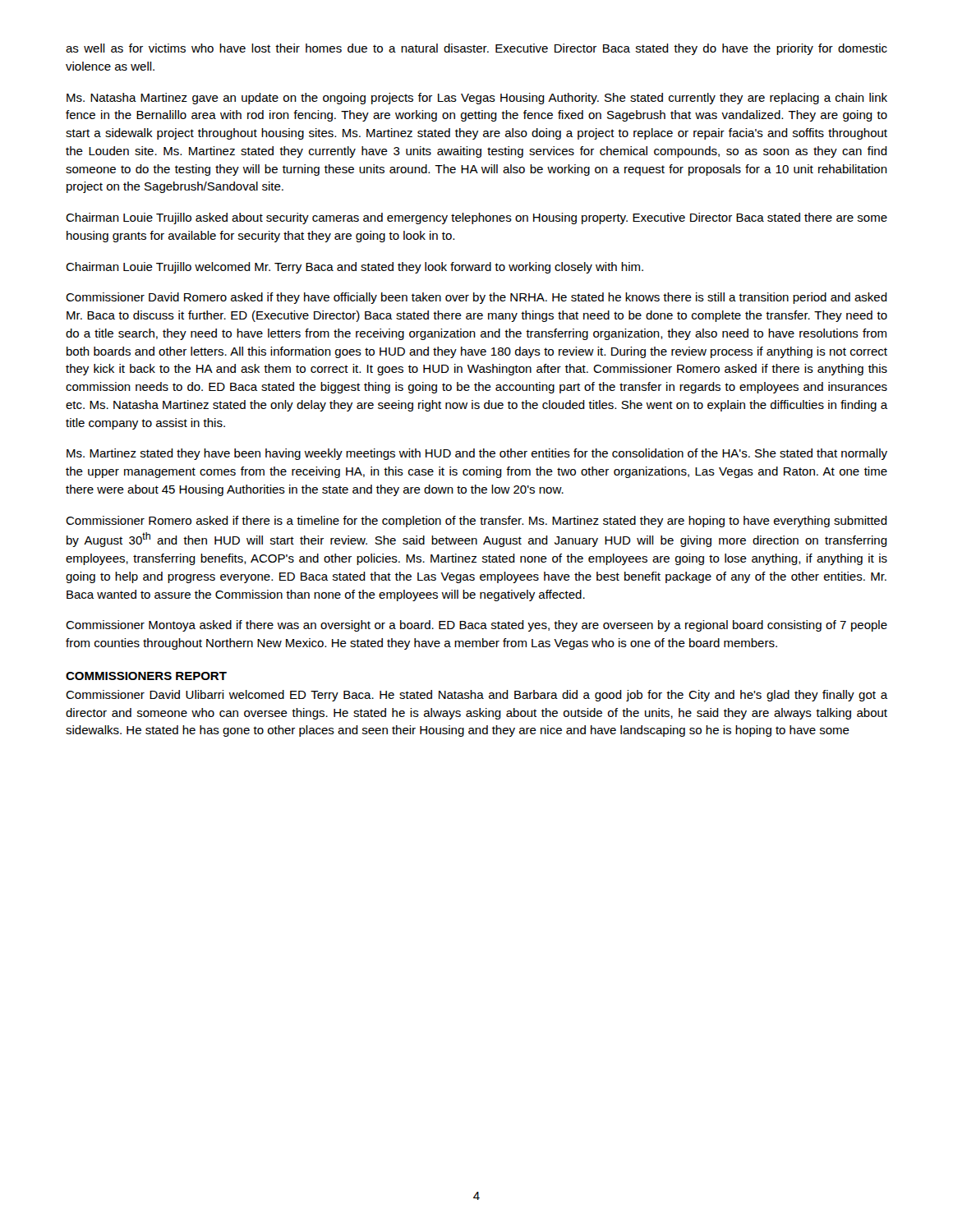Where is the passage that starts "Ms. Martinez stated they have been"?
The image size is (953, 1232).
(476, 471)
